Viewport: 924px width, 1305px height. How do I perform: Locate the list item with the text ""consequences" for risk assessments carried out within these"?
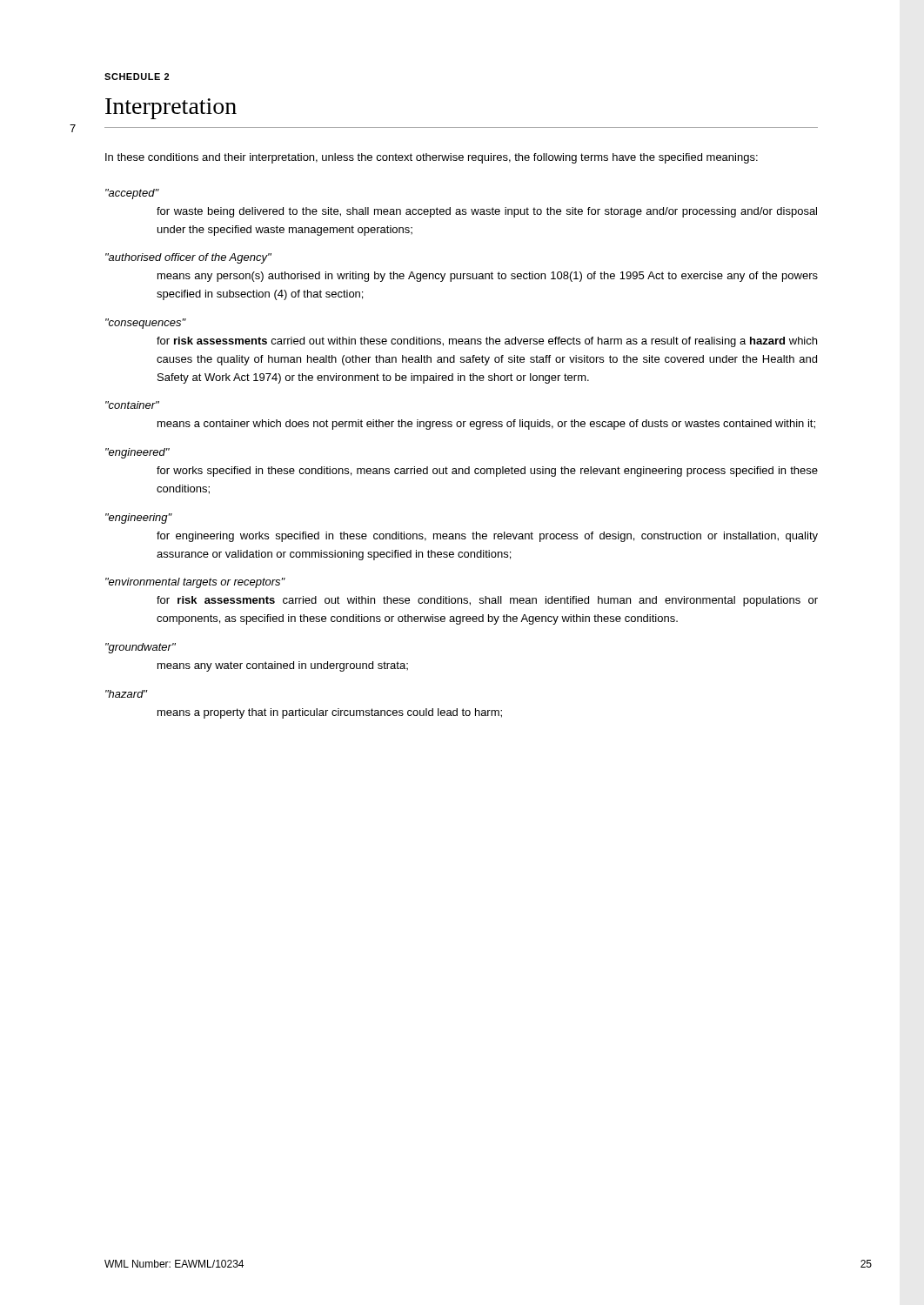(461, 351)
